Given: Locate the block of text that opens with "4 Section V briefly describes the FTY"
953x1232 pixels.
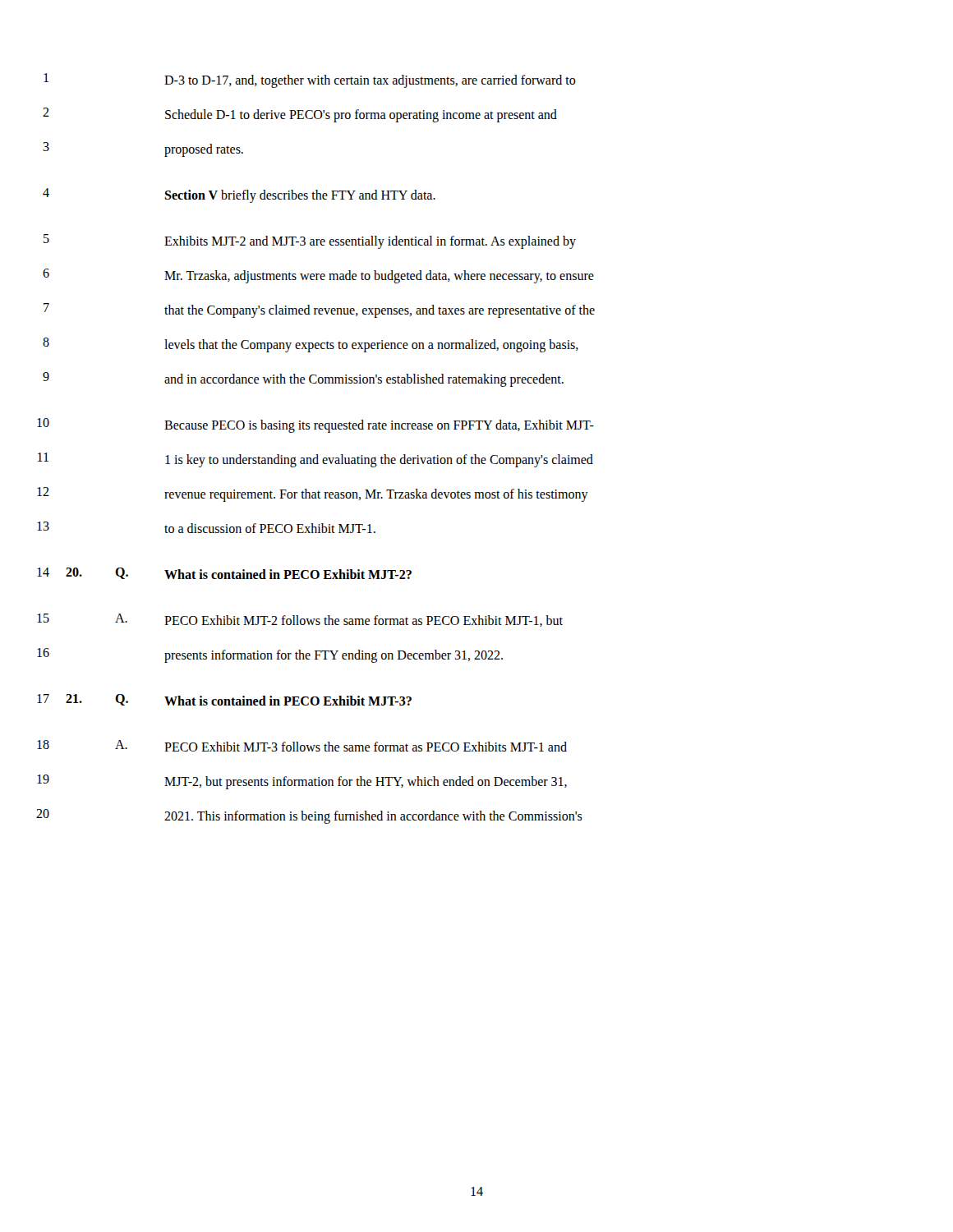Looking at the screenshot, I should pyautogui.click(x=239, y=195).
